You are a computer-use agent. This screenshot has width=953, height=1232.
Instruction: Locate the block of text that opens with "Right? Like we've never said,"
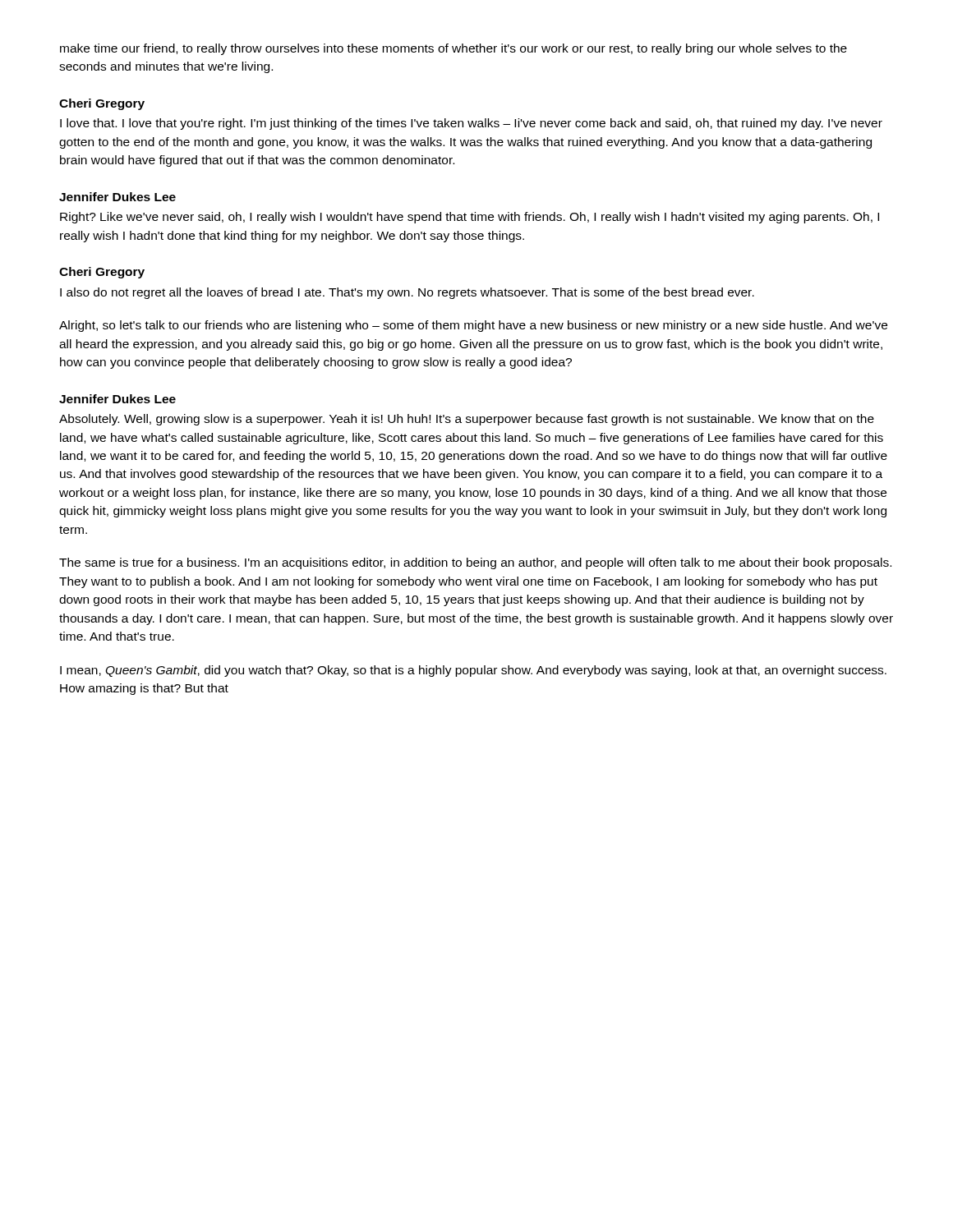[x=476, y=227]
